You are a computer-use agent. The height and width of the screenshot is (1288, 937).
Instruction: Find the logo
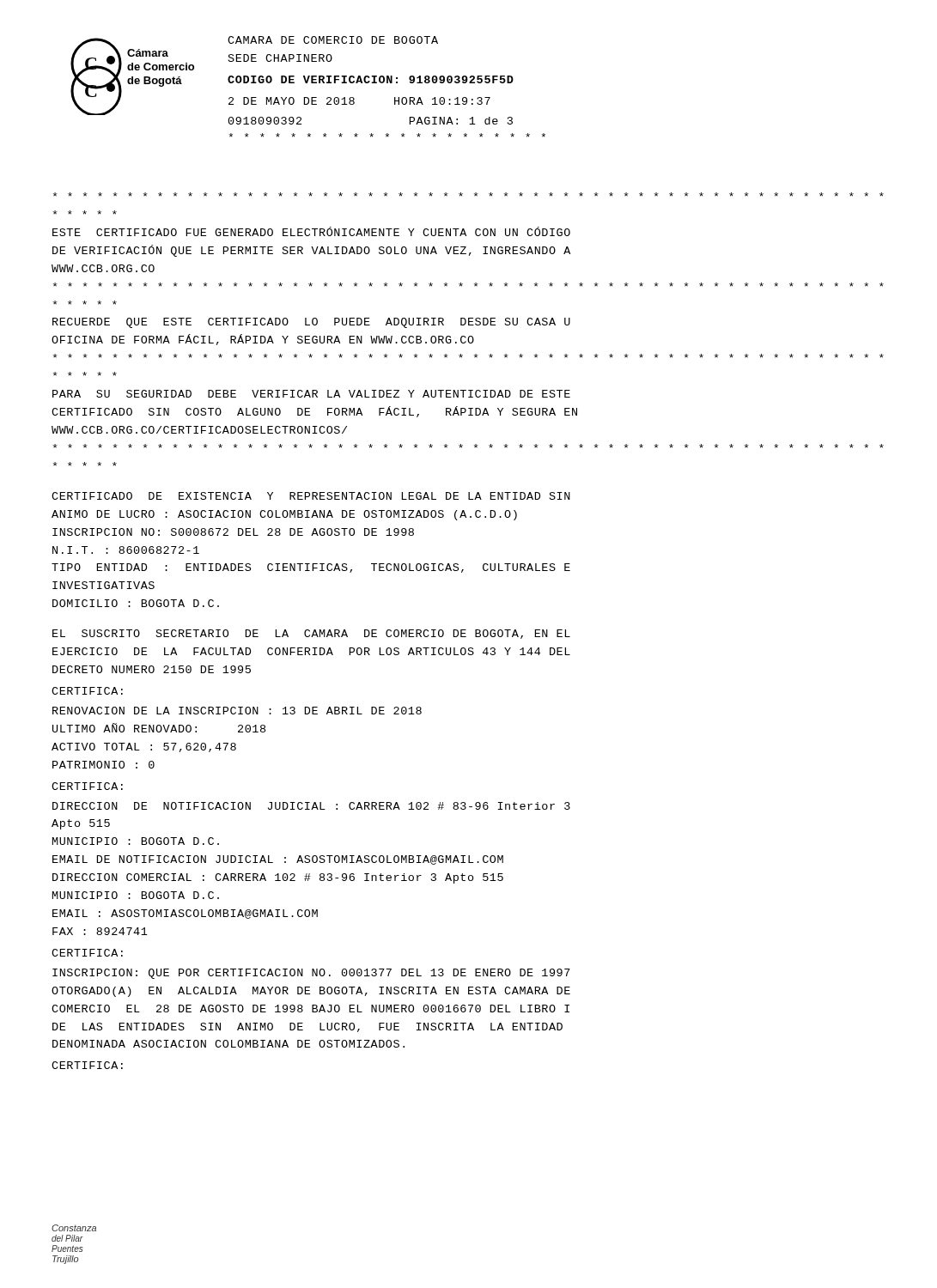coord(127,78)
